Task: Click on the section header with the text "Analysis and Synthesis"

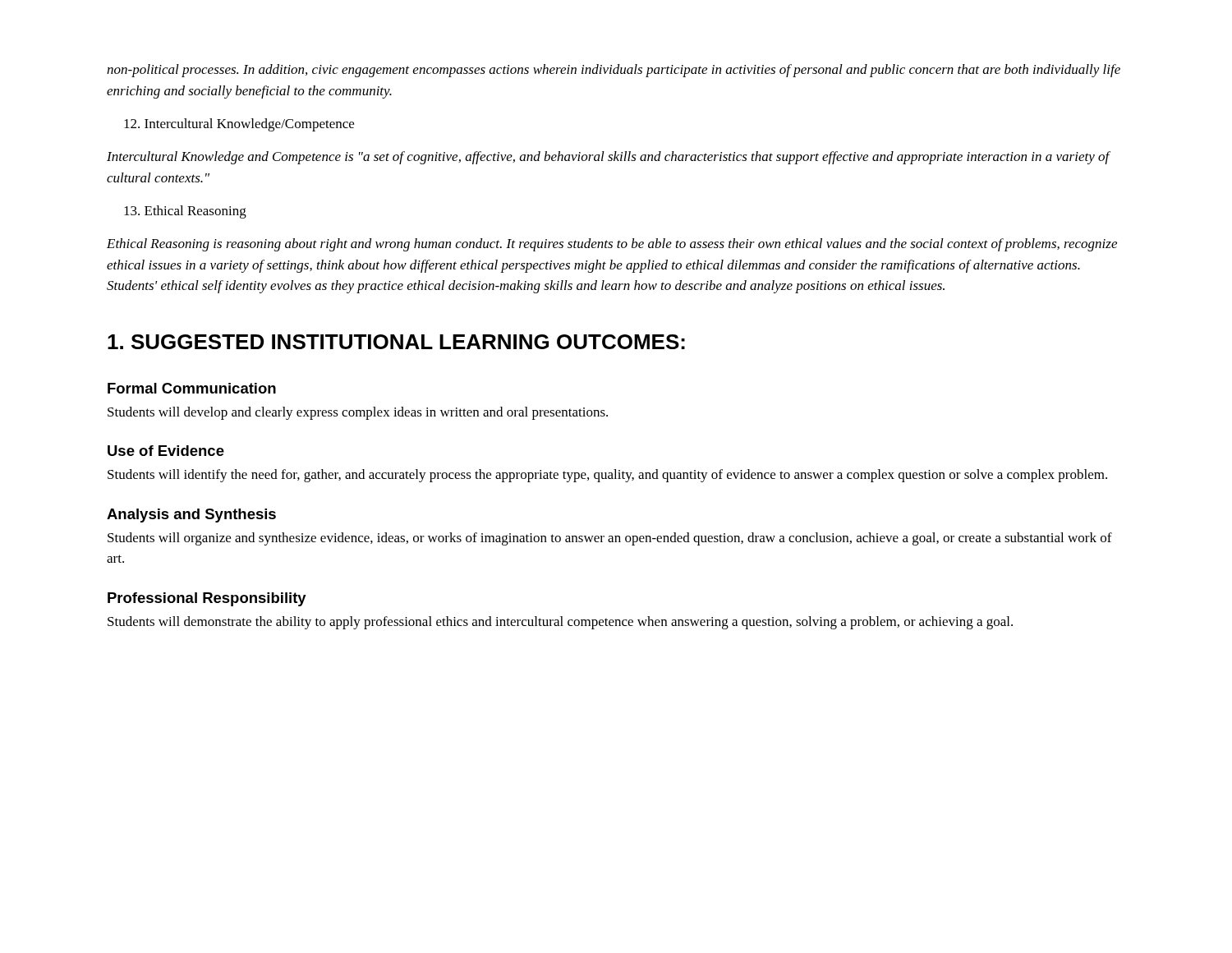Action: [x=191, y=516]
